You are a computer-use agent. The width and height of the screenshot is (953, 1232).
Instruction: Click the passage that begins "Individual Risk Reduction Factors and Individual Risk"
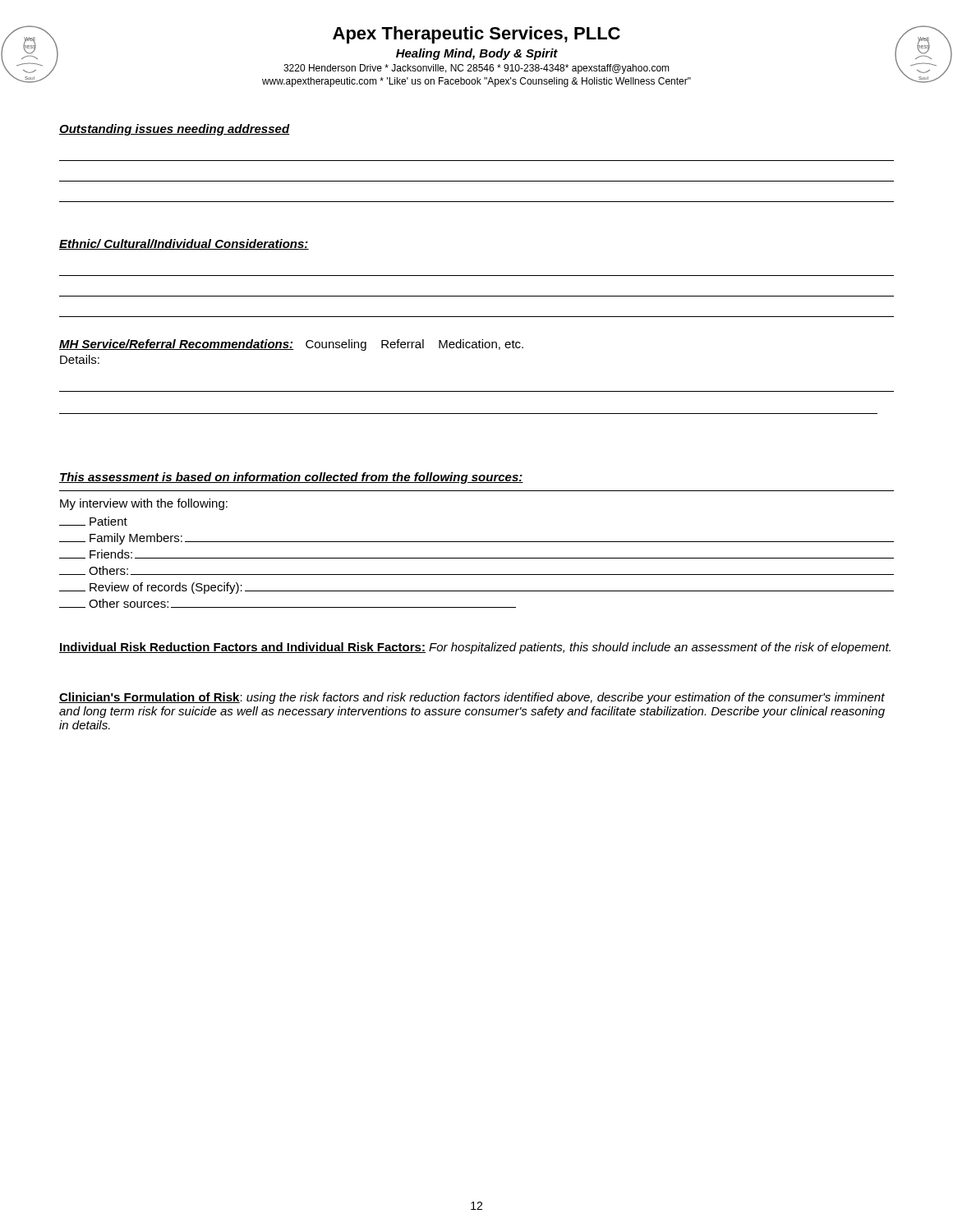click(476, 647)
